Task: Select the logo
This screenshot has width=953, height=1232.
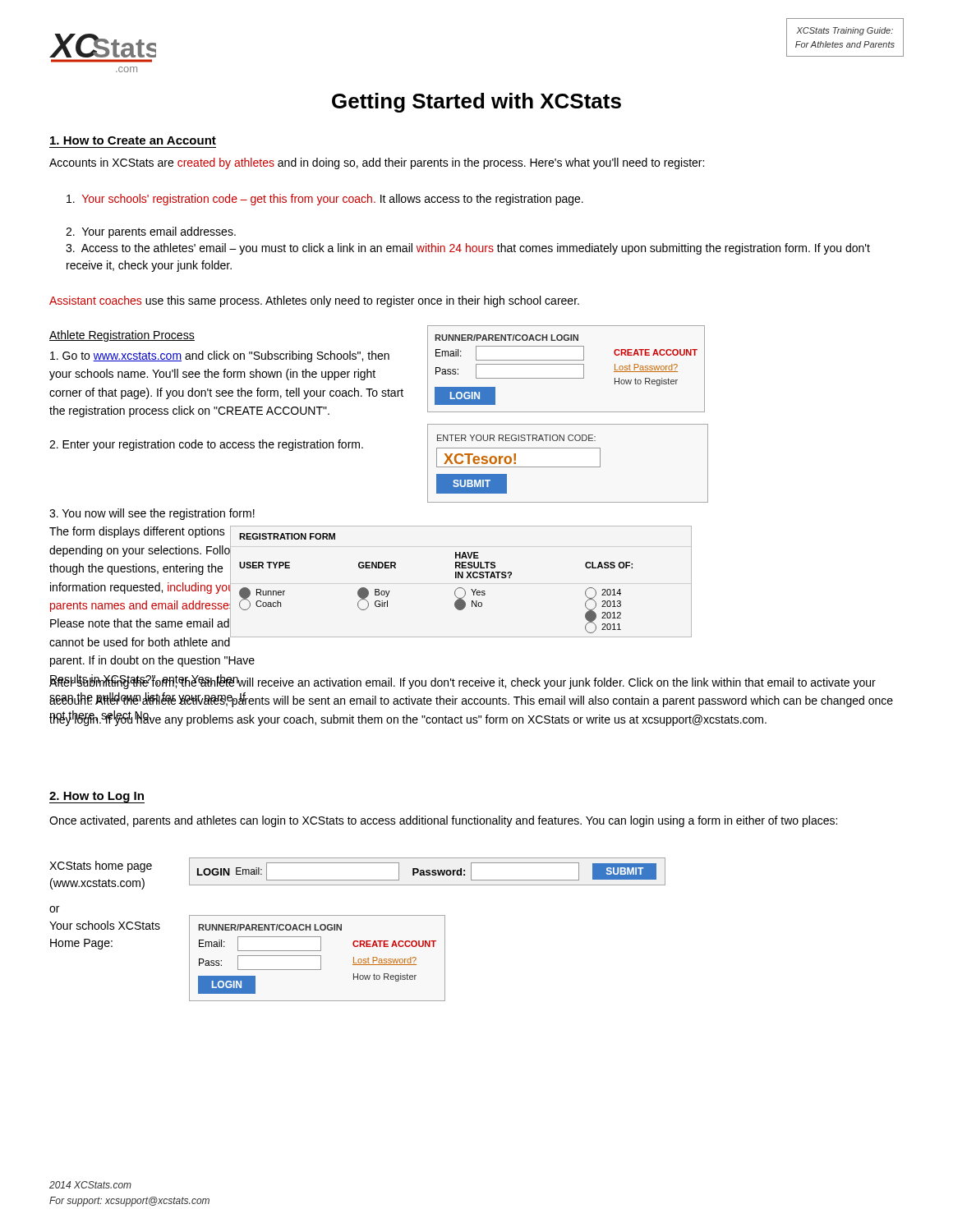Action: 103,50
